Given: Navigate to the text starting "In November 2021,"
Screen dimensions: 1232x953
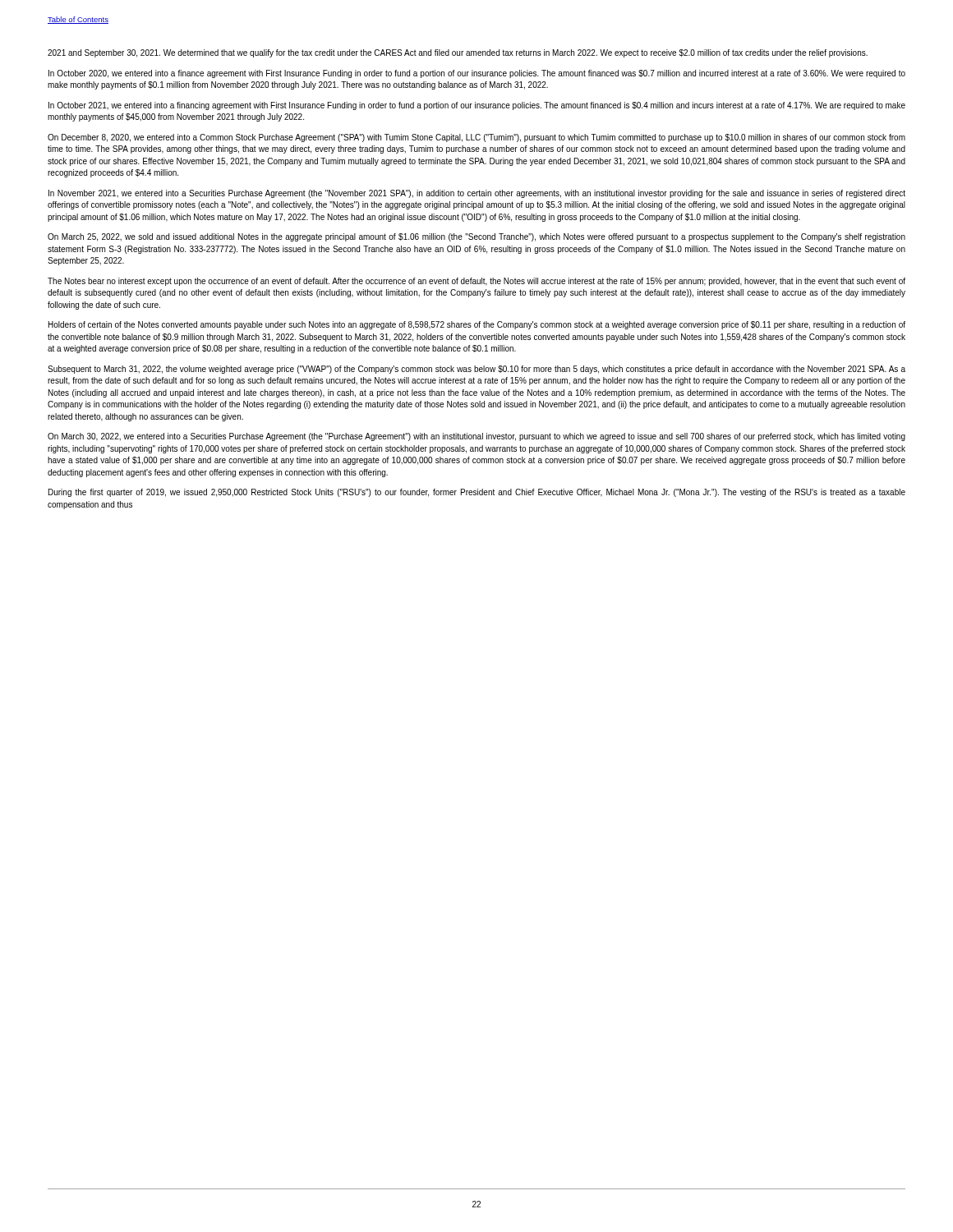Looking at the screenshot, I should coord(476,205).
